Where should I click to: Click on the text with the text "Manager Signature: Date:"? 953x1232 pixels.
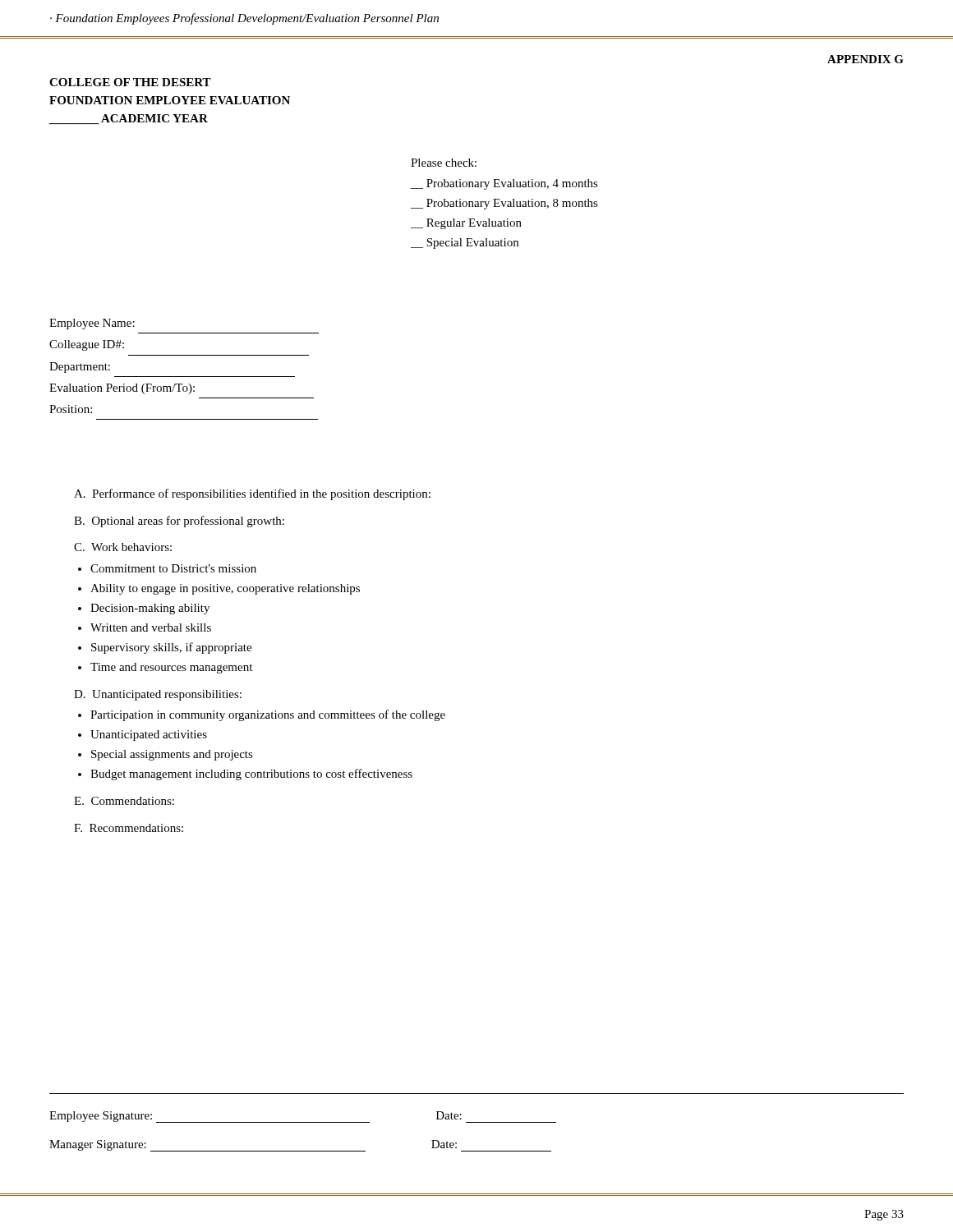coord(300,1145)
